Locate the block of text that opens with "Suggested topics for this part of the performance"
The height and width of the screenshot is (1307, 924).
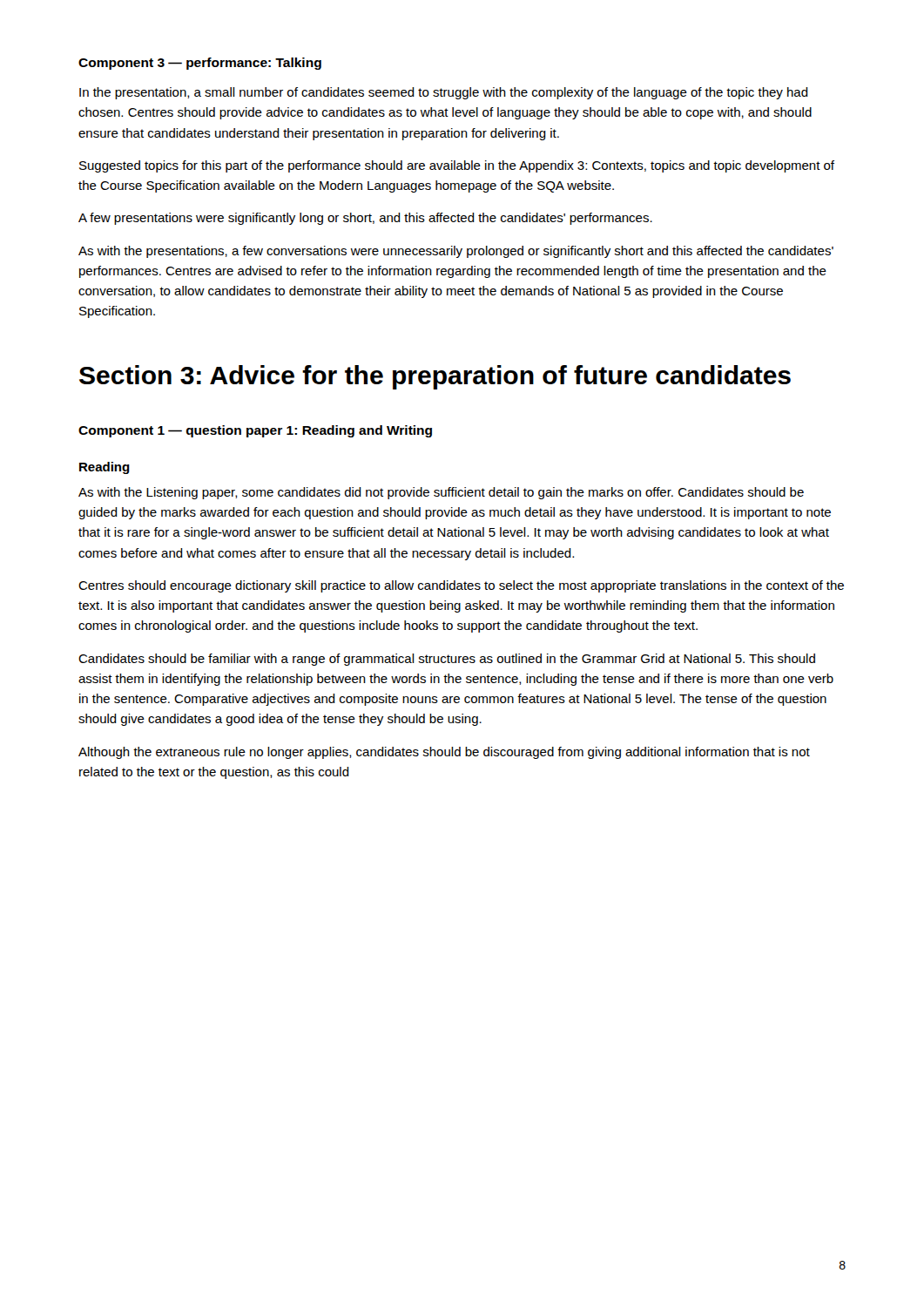click(462, 175)
